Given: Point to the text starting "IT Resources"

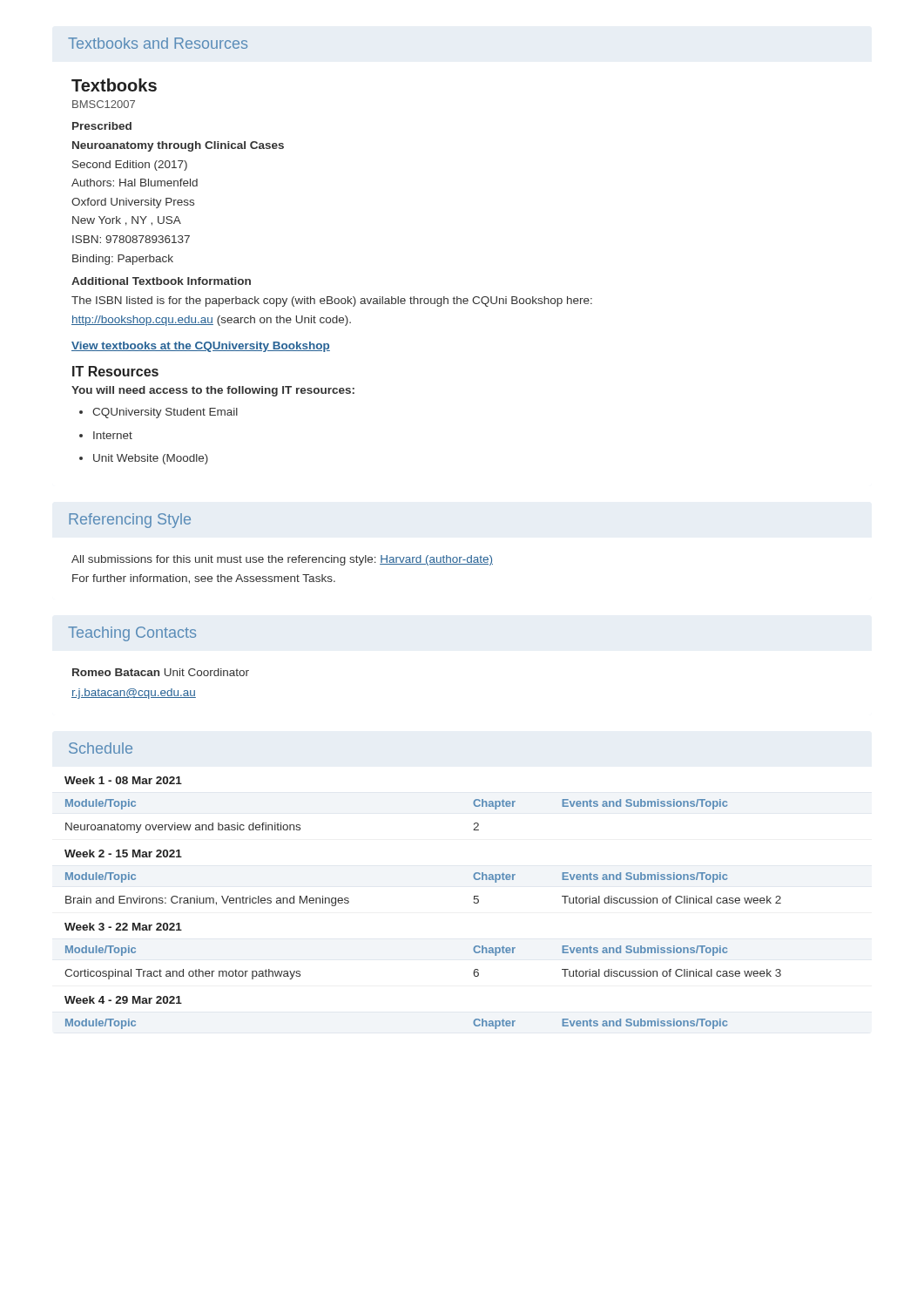Looking at the screenshot, I should [115, 372].
